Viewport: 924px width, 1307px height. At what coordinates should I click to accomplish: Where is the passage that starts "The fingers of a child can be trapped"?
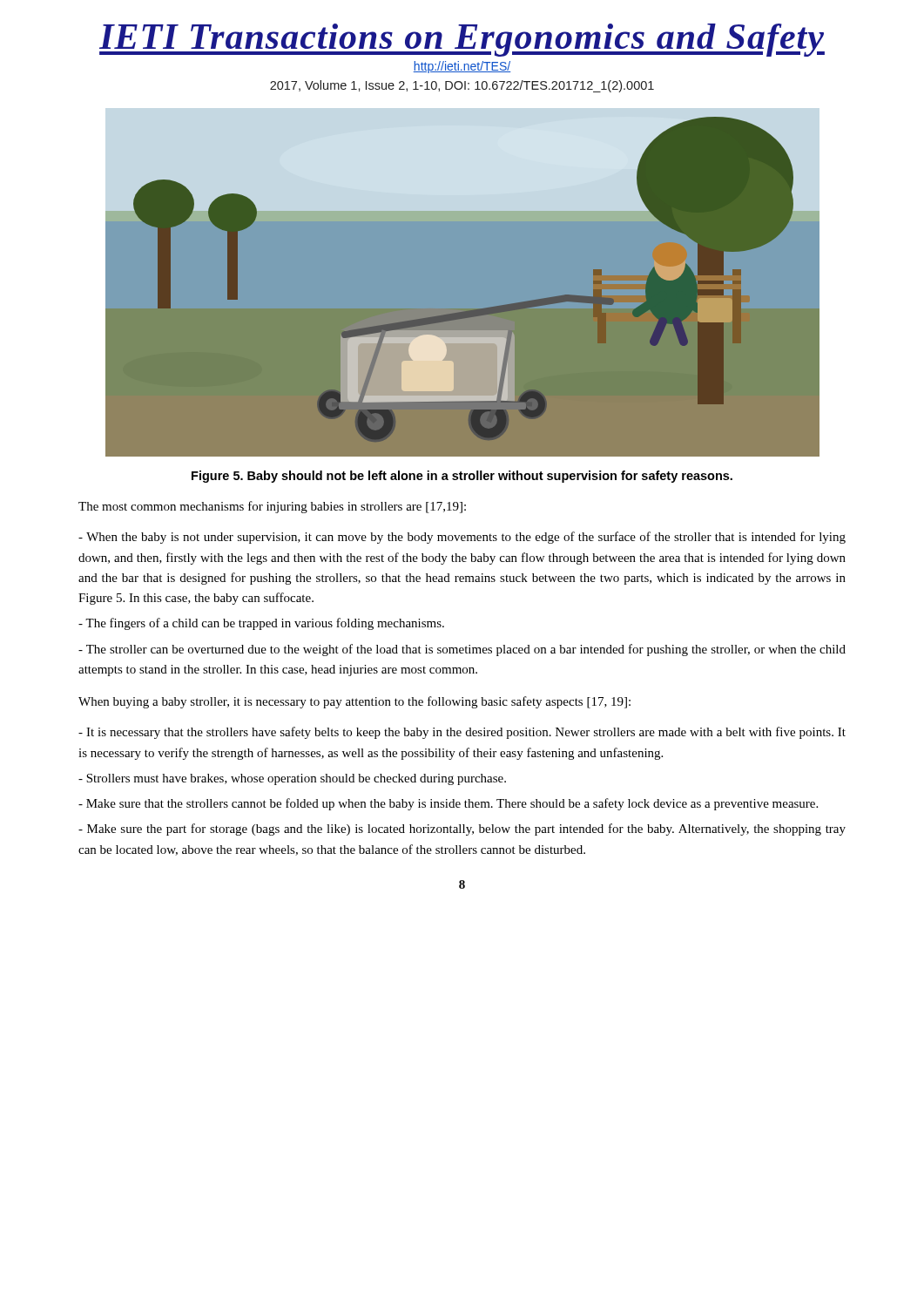pos(262,623)
